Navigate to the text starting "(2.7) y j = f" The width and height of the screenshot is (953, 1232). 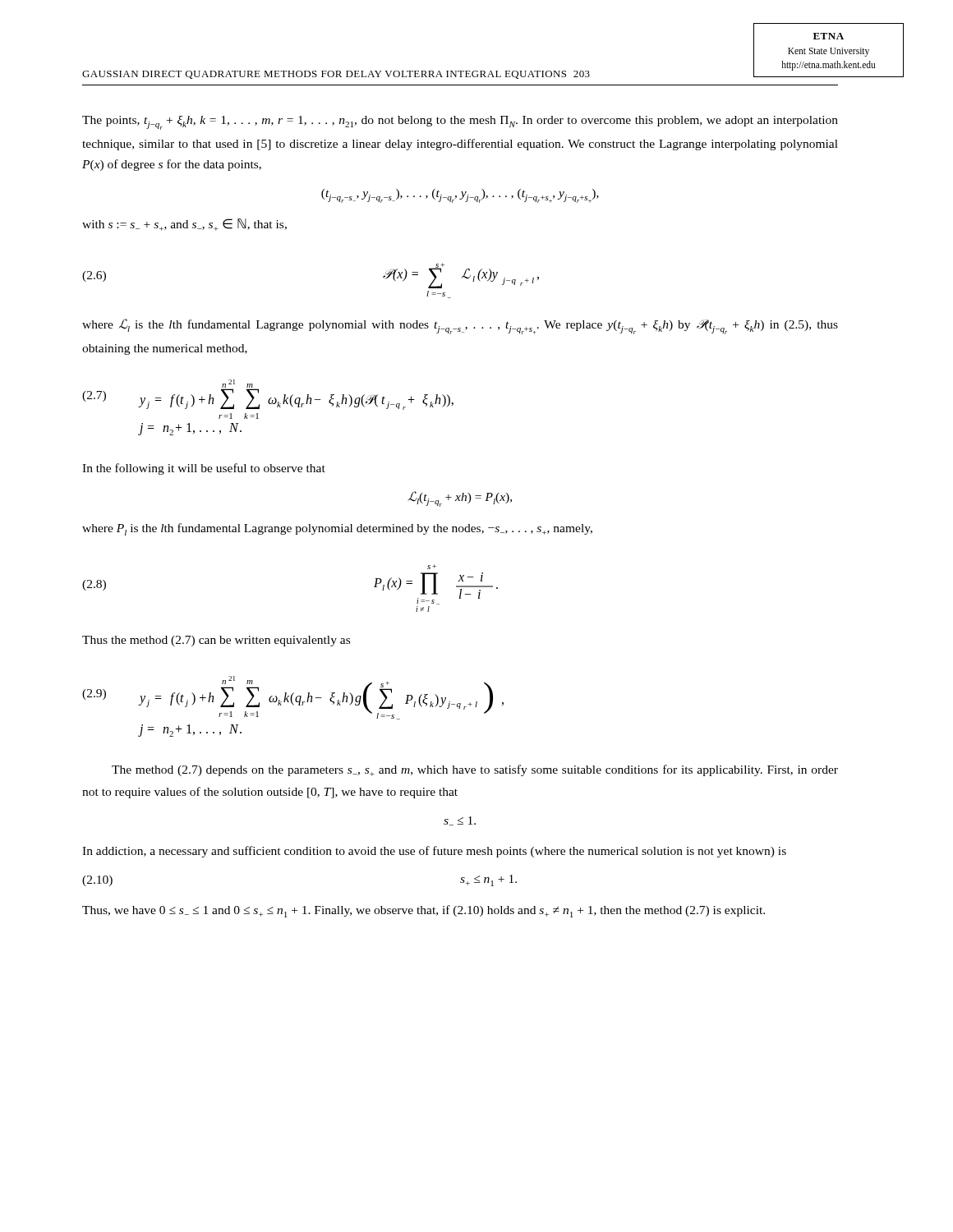point(460,408)
